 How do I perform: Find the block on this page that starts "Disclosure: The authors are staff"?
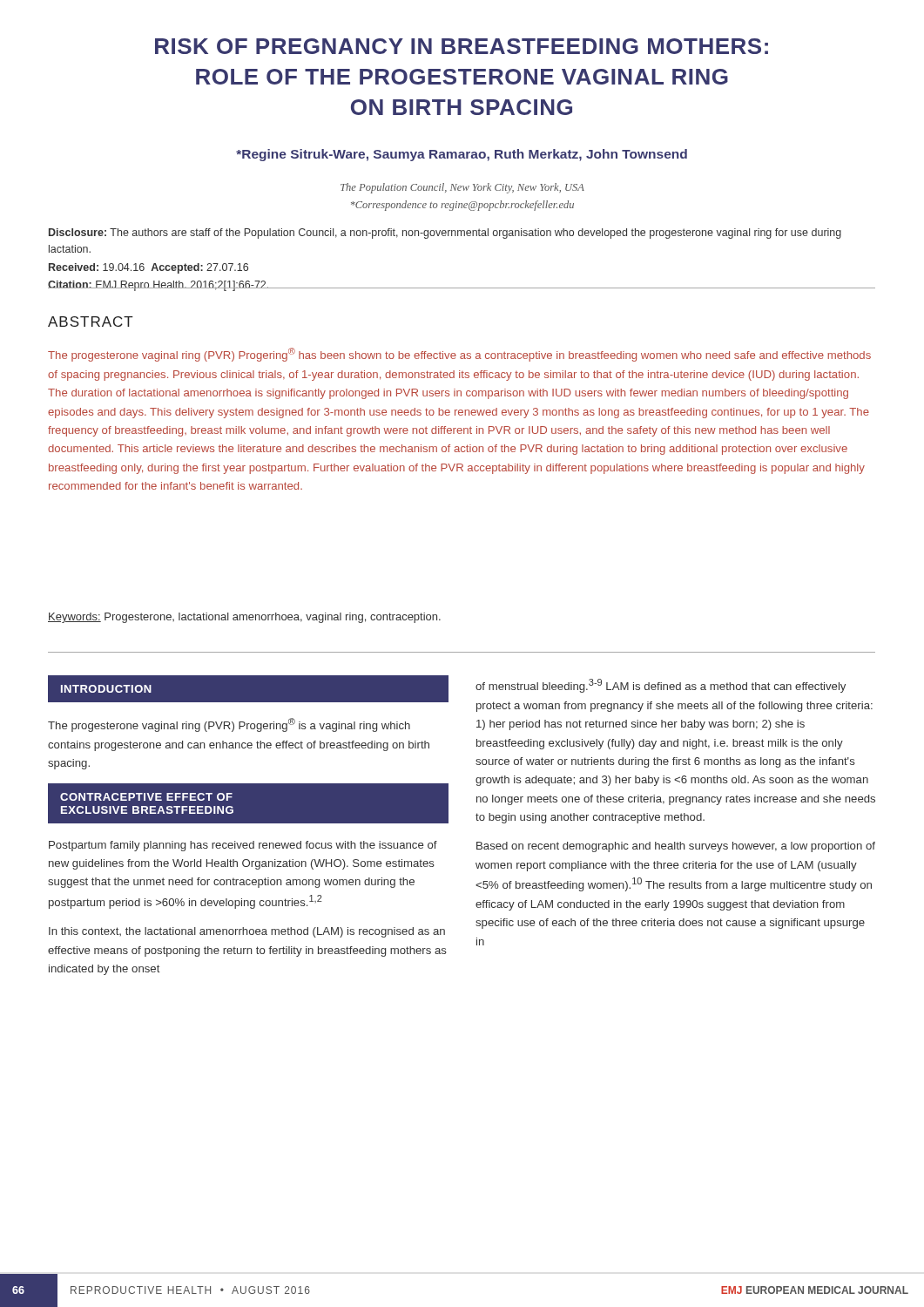445,234
